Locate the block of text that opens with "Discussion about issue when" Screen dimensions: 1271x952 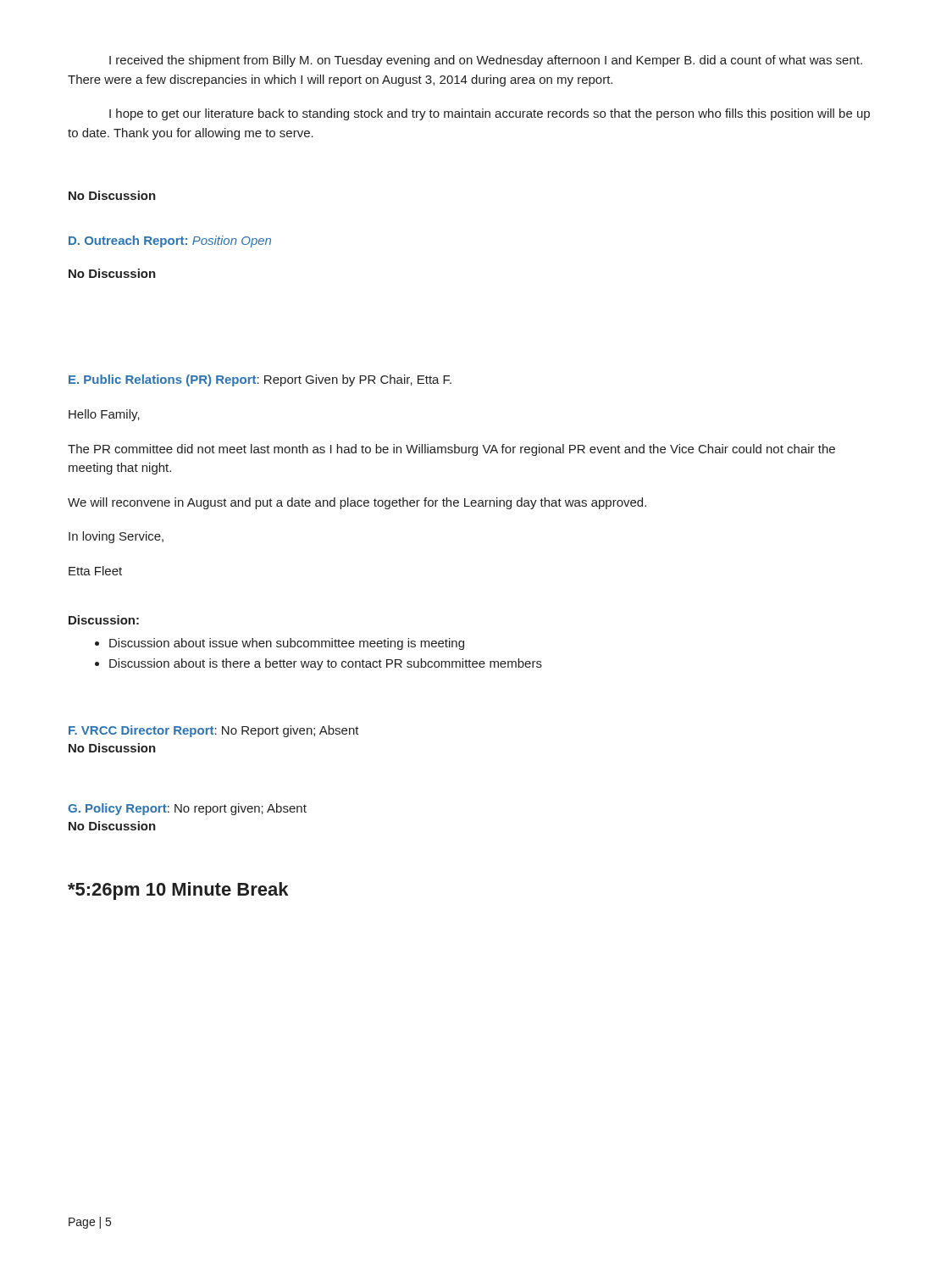coord(287,642)
